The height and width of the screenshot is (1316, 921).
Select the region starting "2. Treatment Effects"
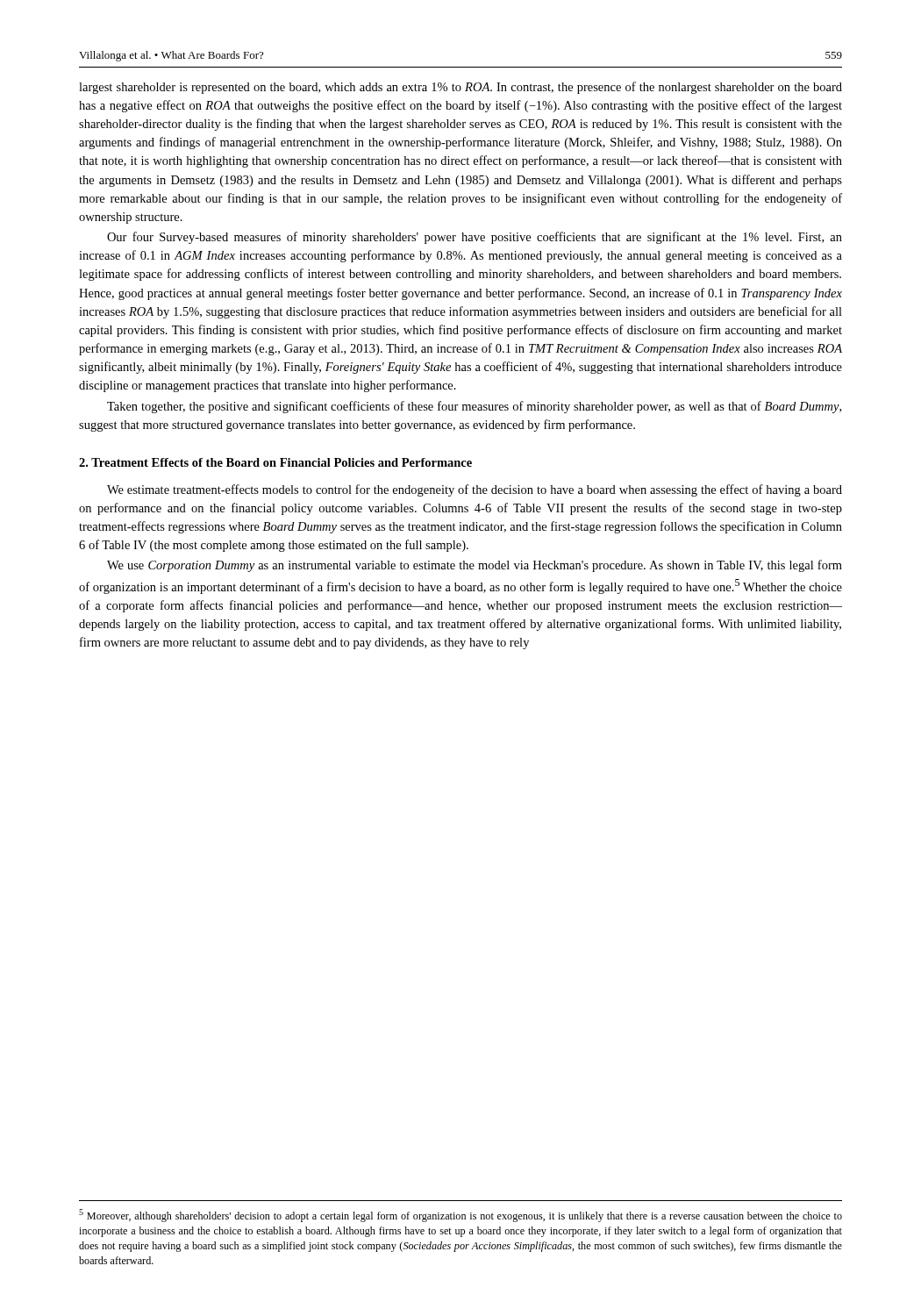(276, 462)
